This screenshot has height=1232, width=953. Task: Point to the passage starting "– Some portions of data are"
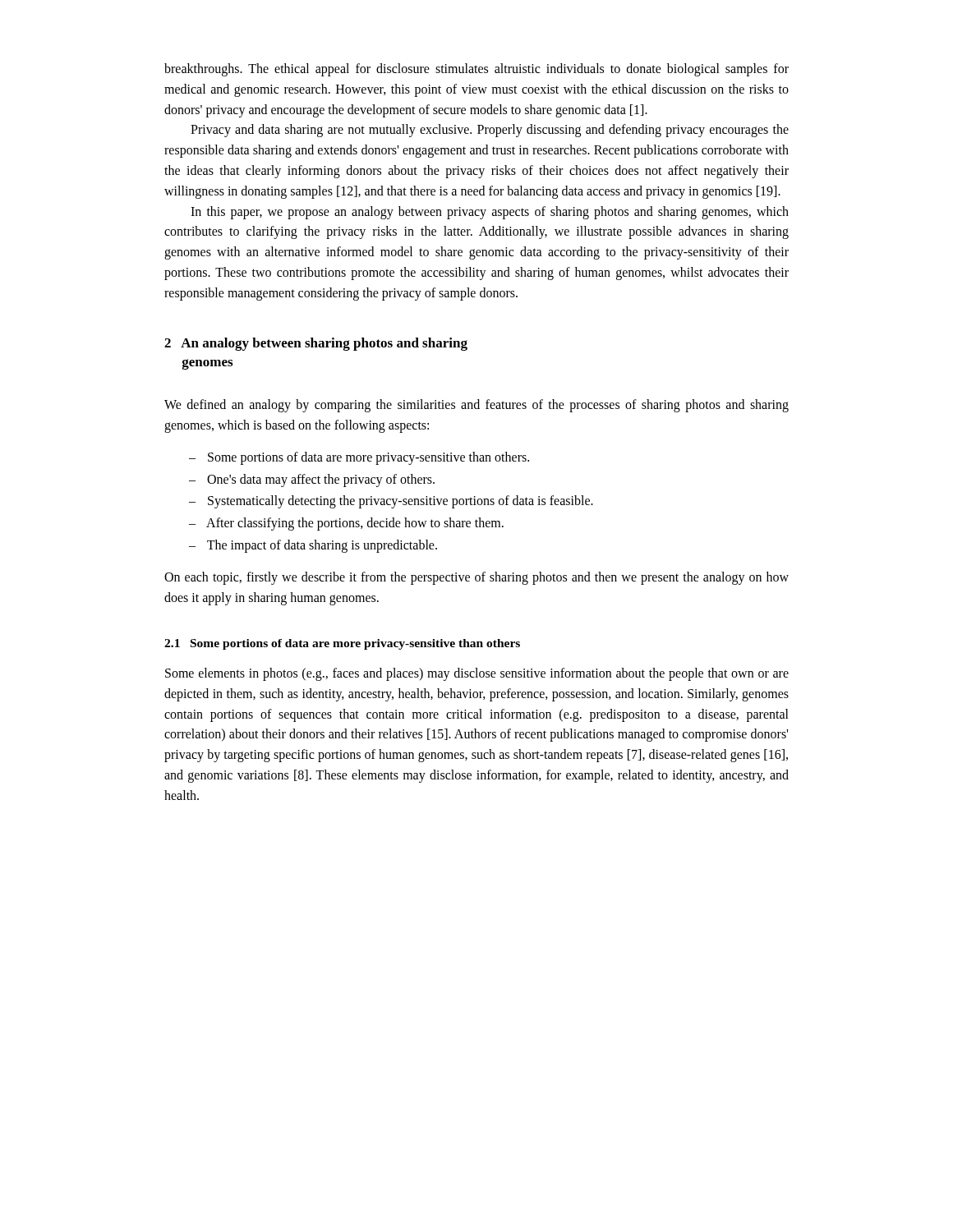click(360, 458)
